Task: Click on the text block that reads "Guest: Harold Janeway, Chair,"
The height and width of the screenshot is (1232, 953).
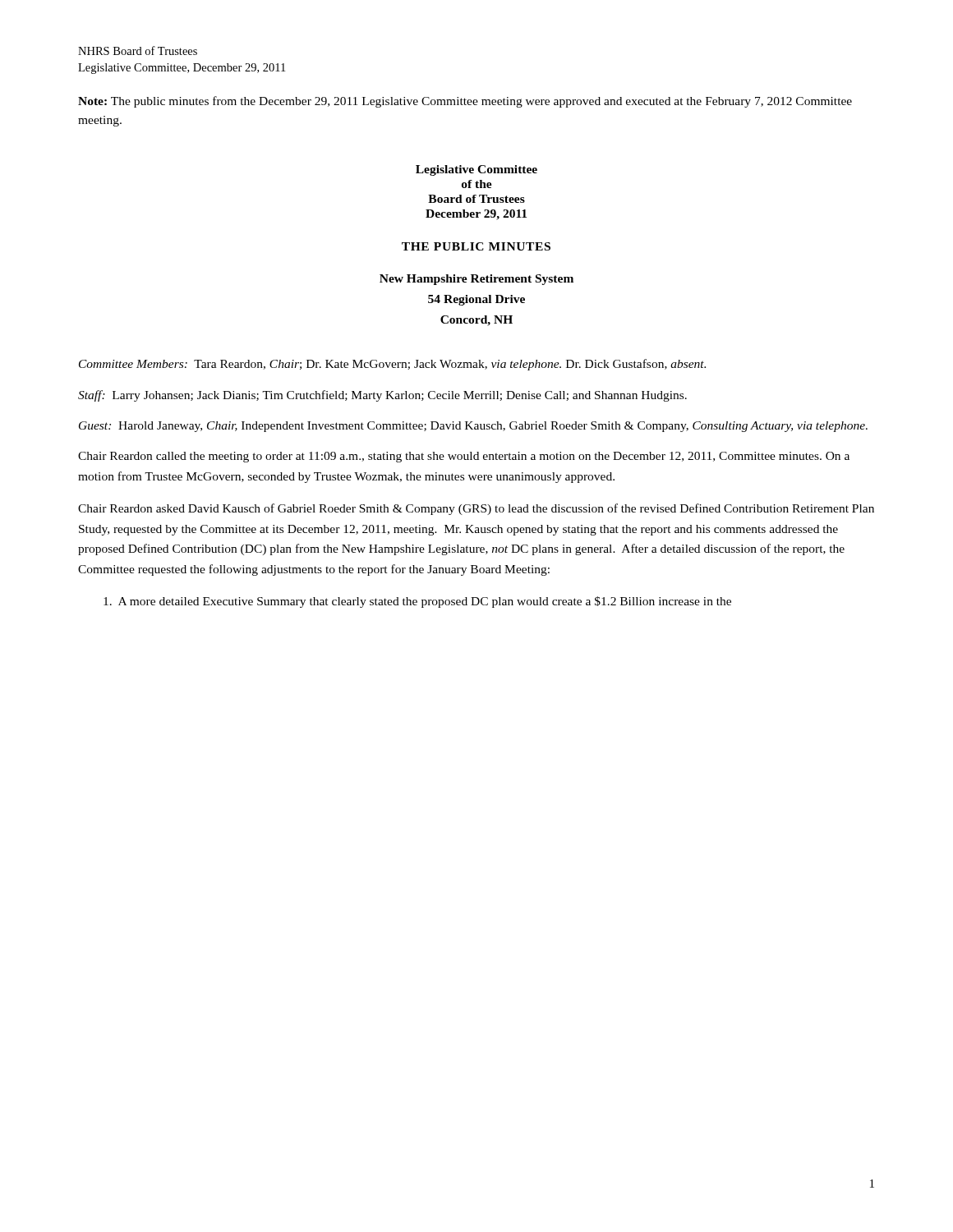Action: click(x=473, y=425)
